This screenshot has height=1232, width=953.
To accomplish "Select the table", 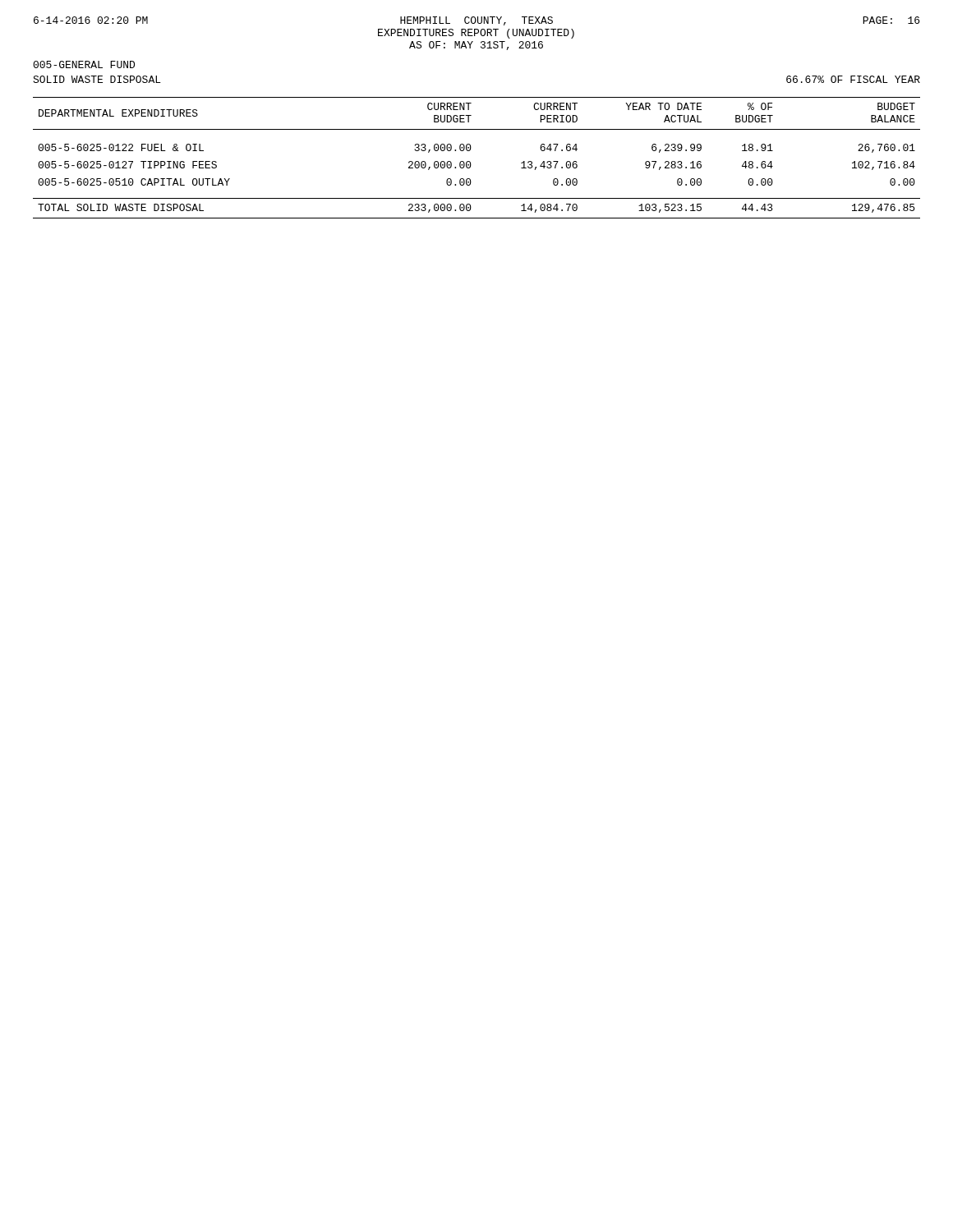I will 476,158.
